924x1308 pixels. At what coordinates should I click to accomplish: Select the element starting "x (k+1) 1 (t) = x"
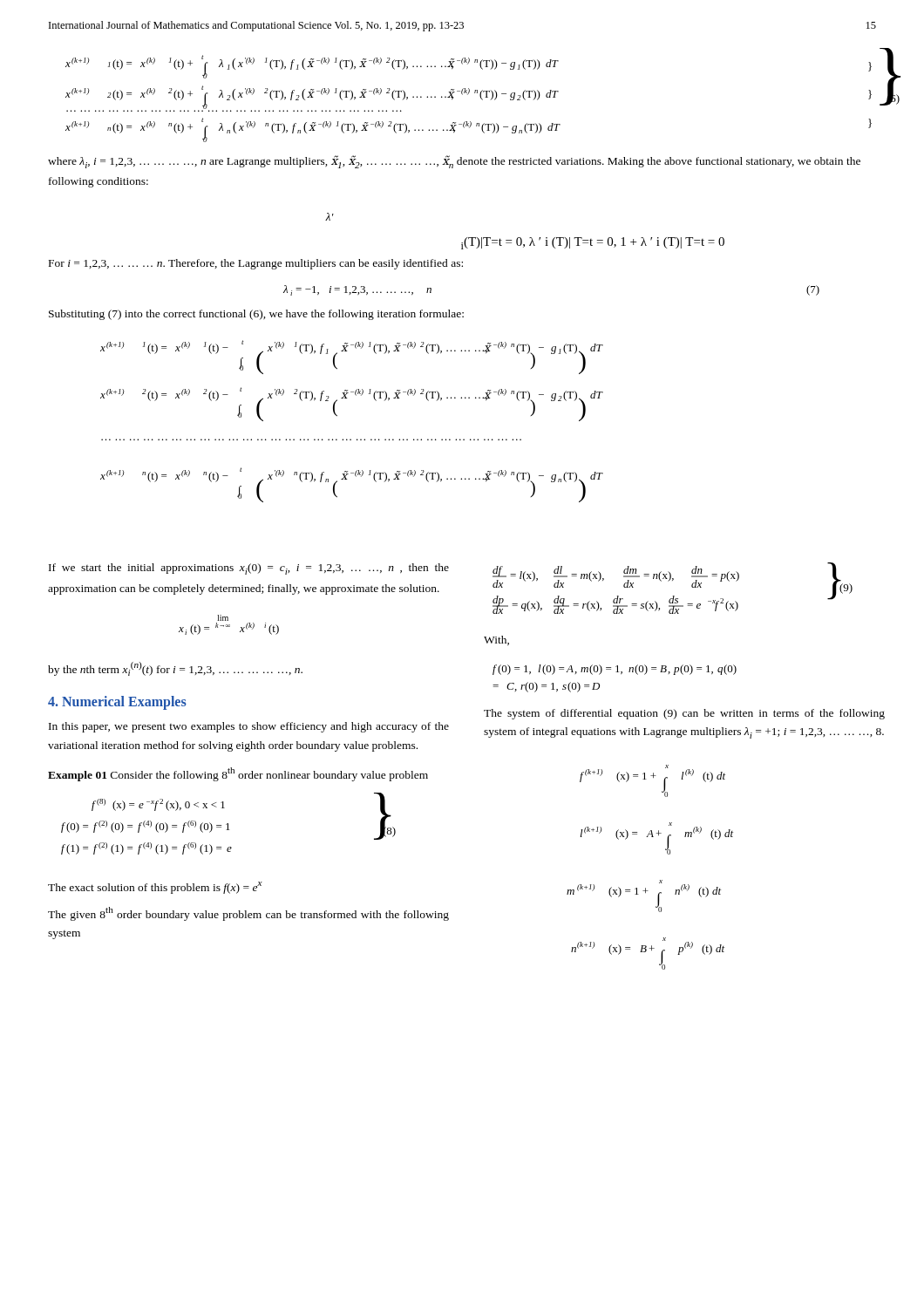click(x=462, y=436)
